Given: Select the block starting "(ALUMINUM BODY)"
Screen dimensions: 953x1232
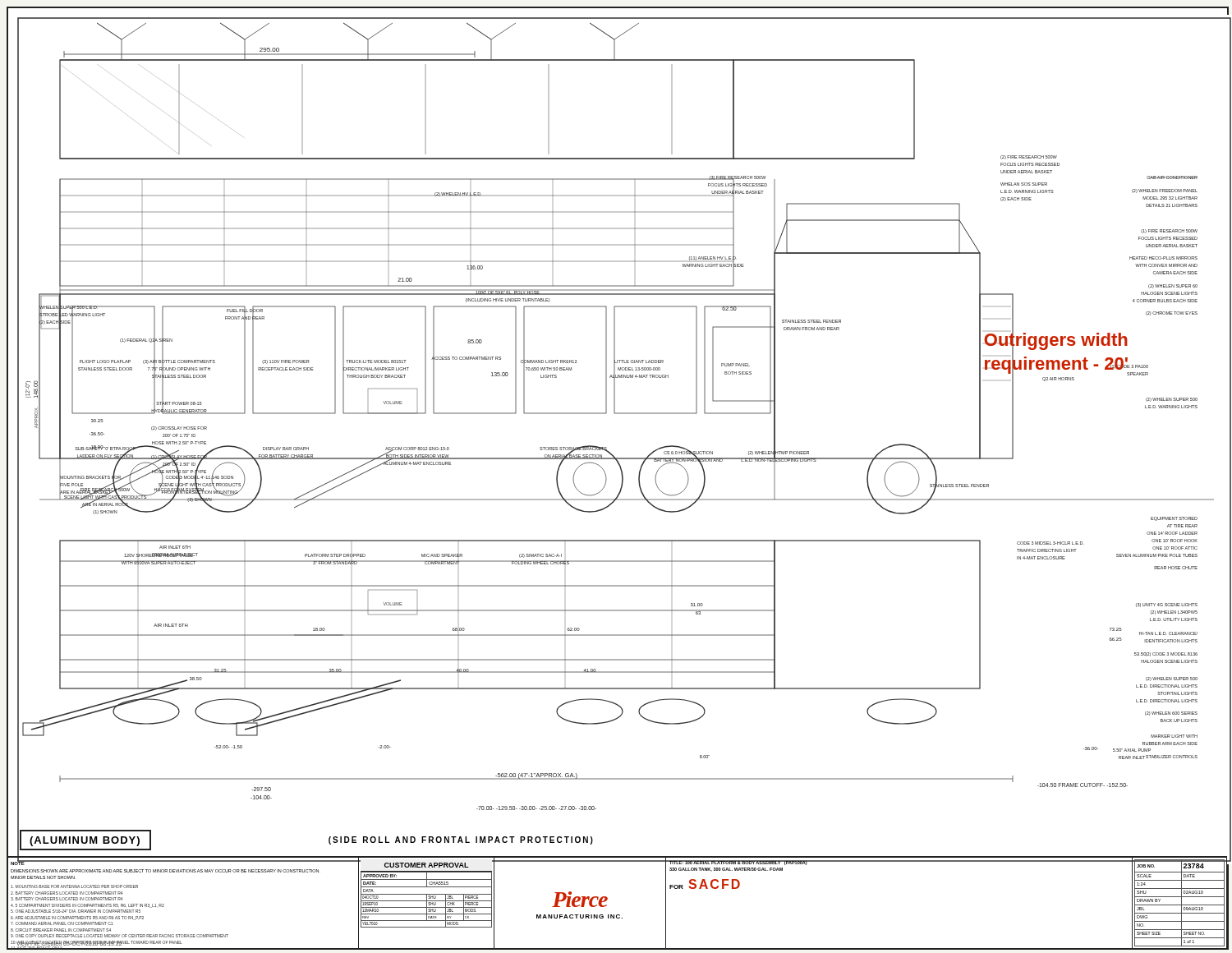Looking at the screenshot, I should tap(85, 840).
